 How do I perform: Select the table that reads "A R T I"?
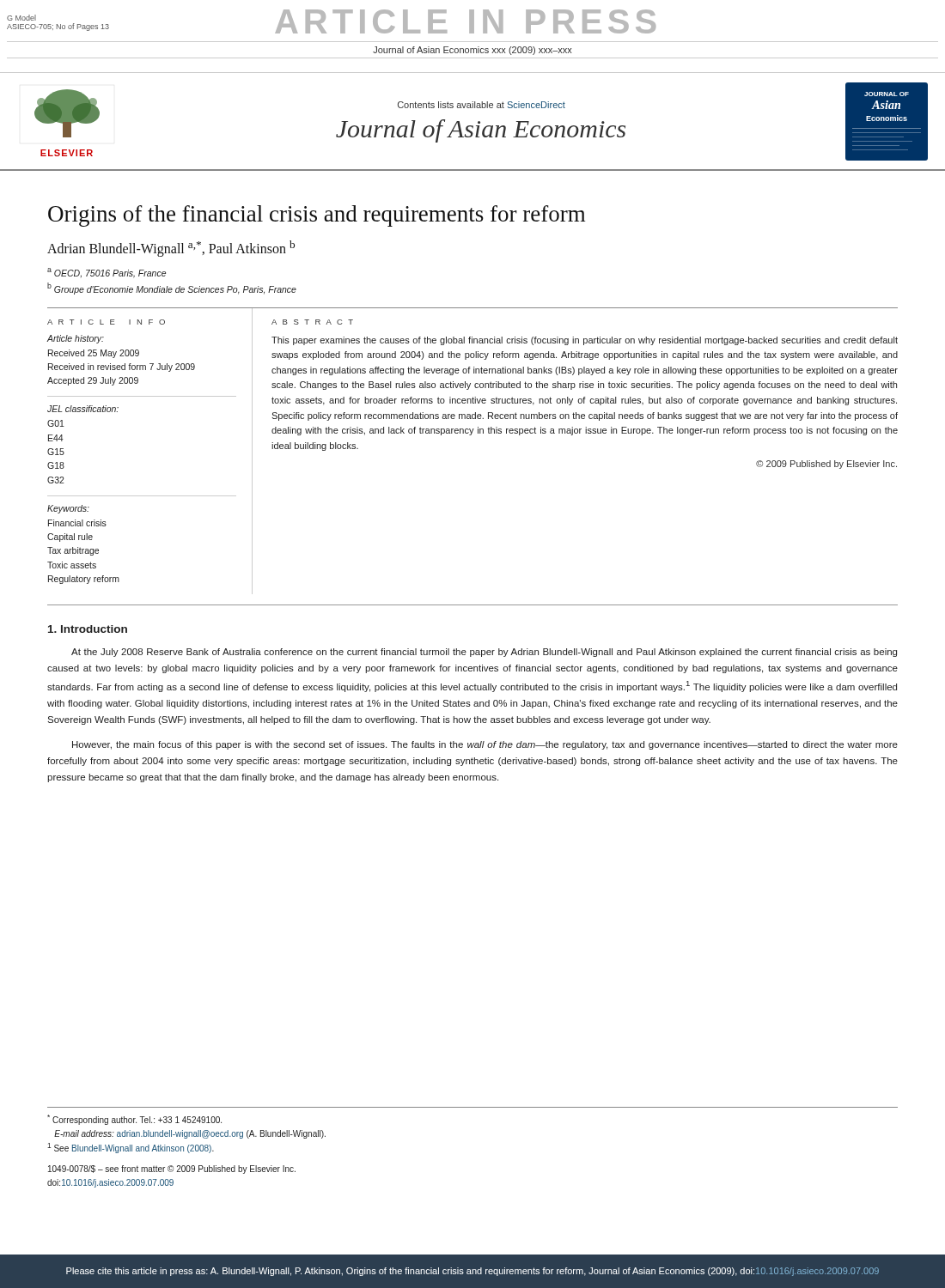tap(472, 457)
